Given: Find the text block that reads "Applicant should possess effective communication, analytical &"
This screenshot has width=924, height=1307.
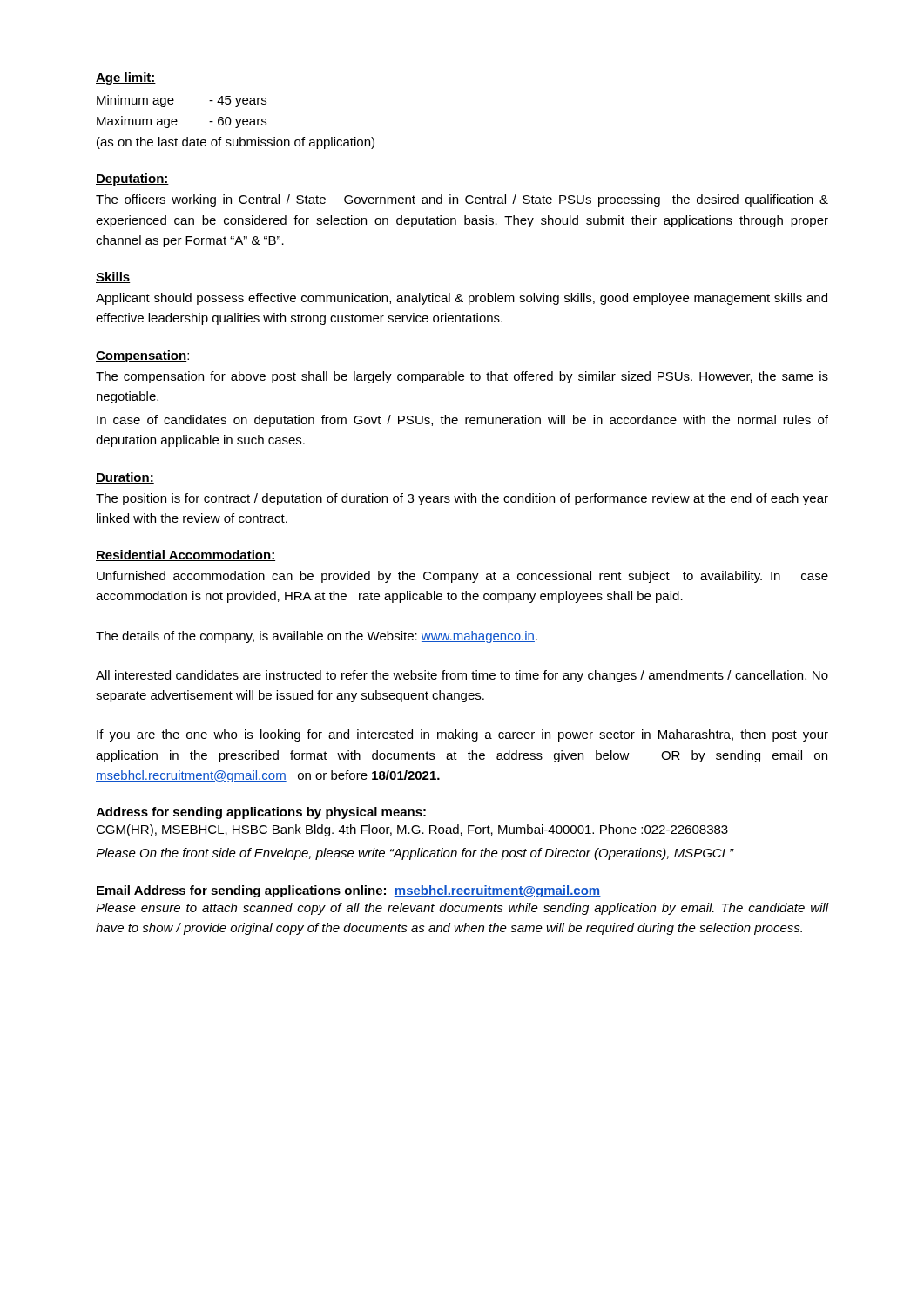Looking at the screenshot, I should pyautogui.click(x=462, y=308).
